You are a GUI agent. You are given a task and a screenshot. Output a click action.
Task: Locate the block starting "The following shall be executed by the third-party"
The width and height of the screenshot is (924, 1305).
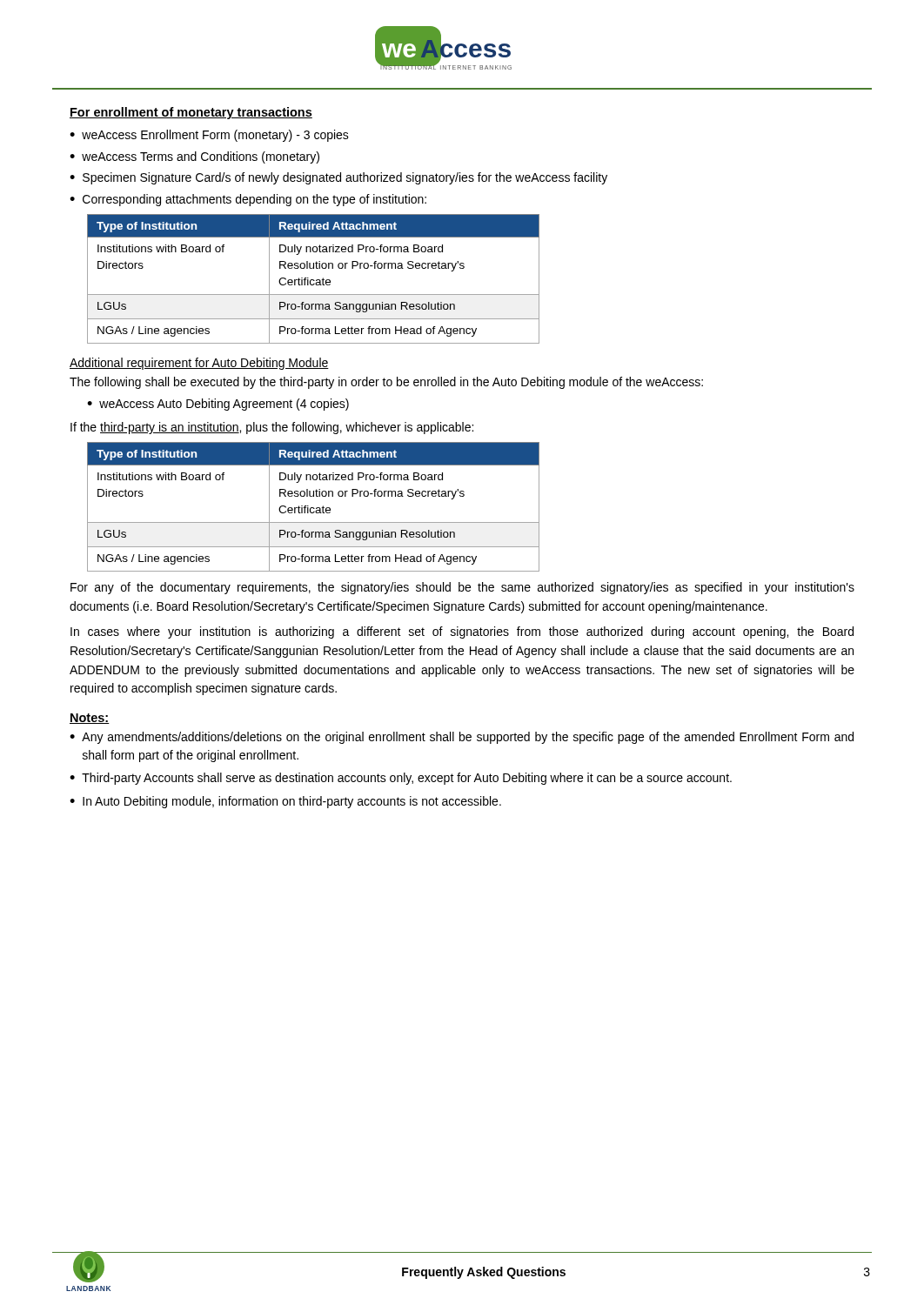click(387, 382)
